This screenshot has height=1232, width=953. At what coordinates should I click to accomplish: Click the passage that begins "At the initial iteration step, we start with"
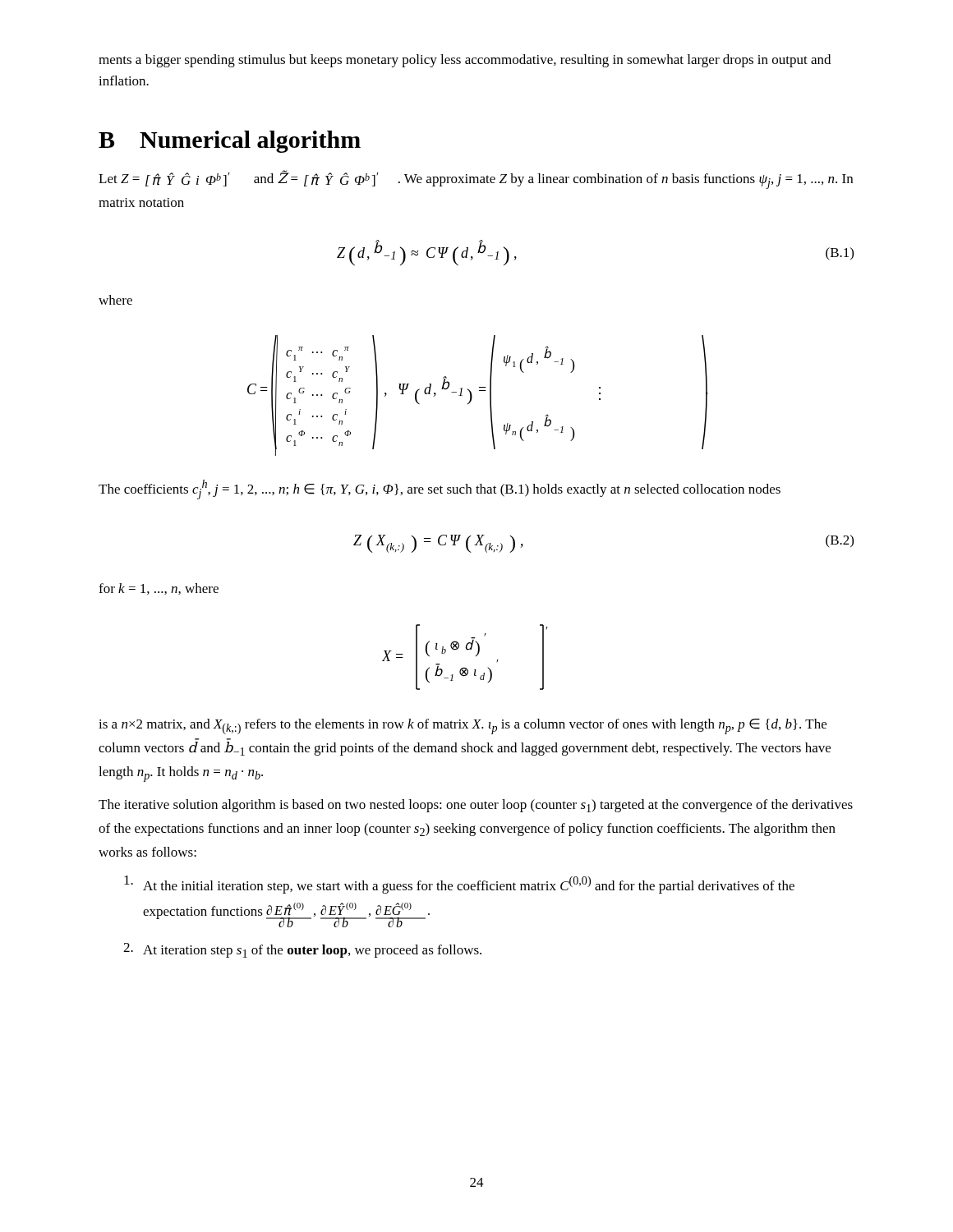[489, 900]
